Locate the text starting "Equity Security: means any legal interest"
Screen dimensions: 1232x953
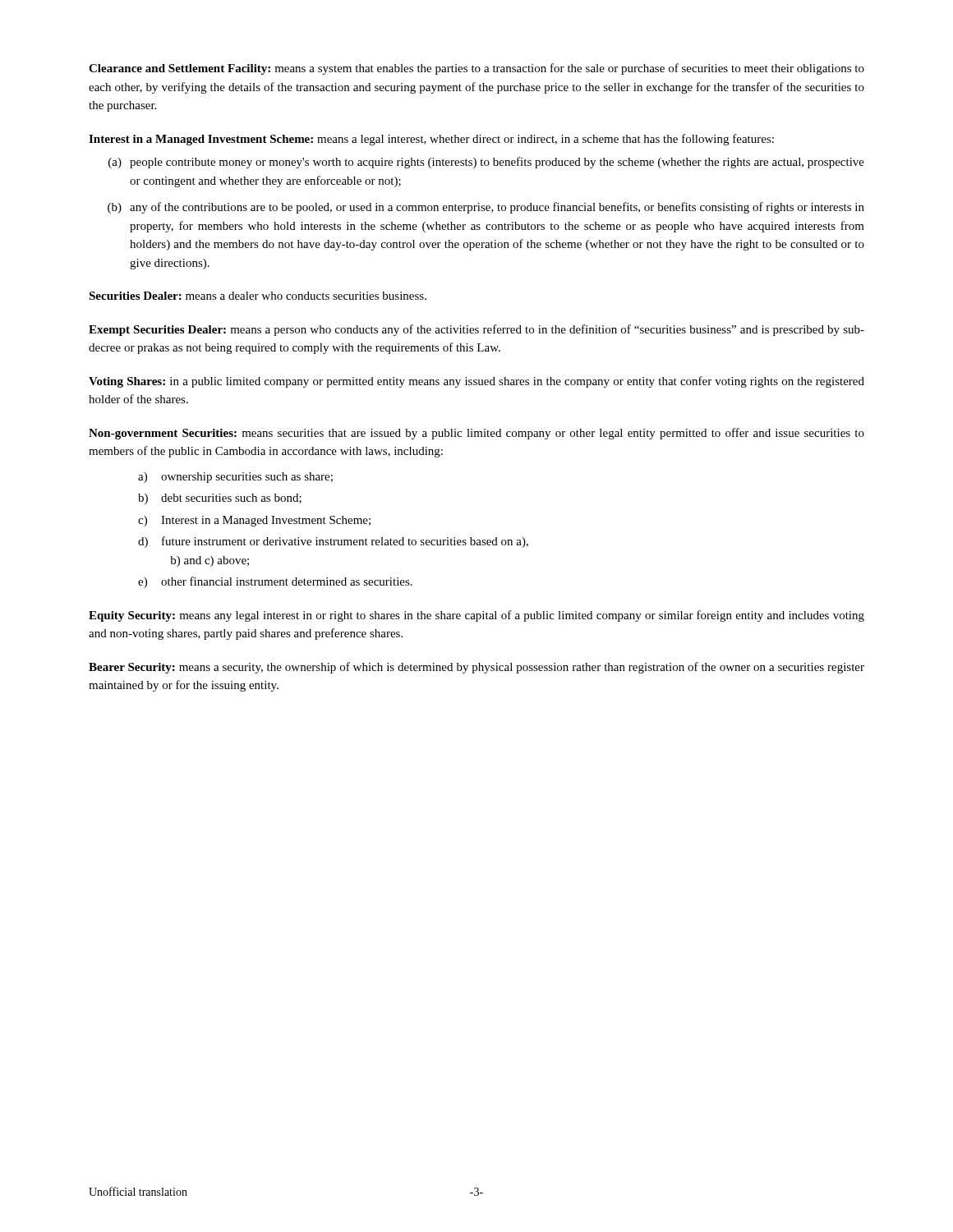[476, 624]
